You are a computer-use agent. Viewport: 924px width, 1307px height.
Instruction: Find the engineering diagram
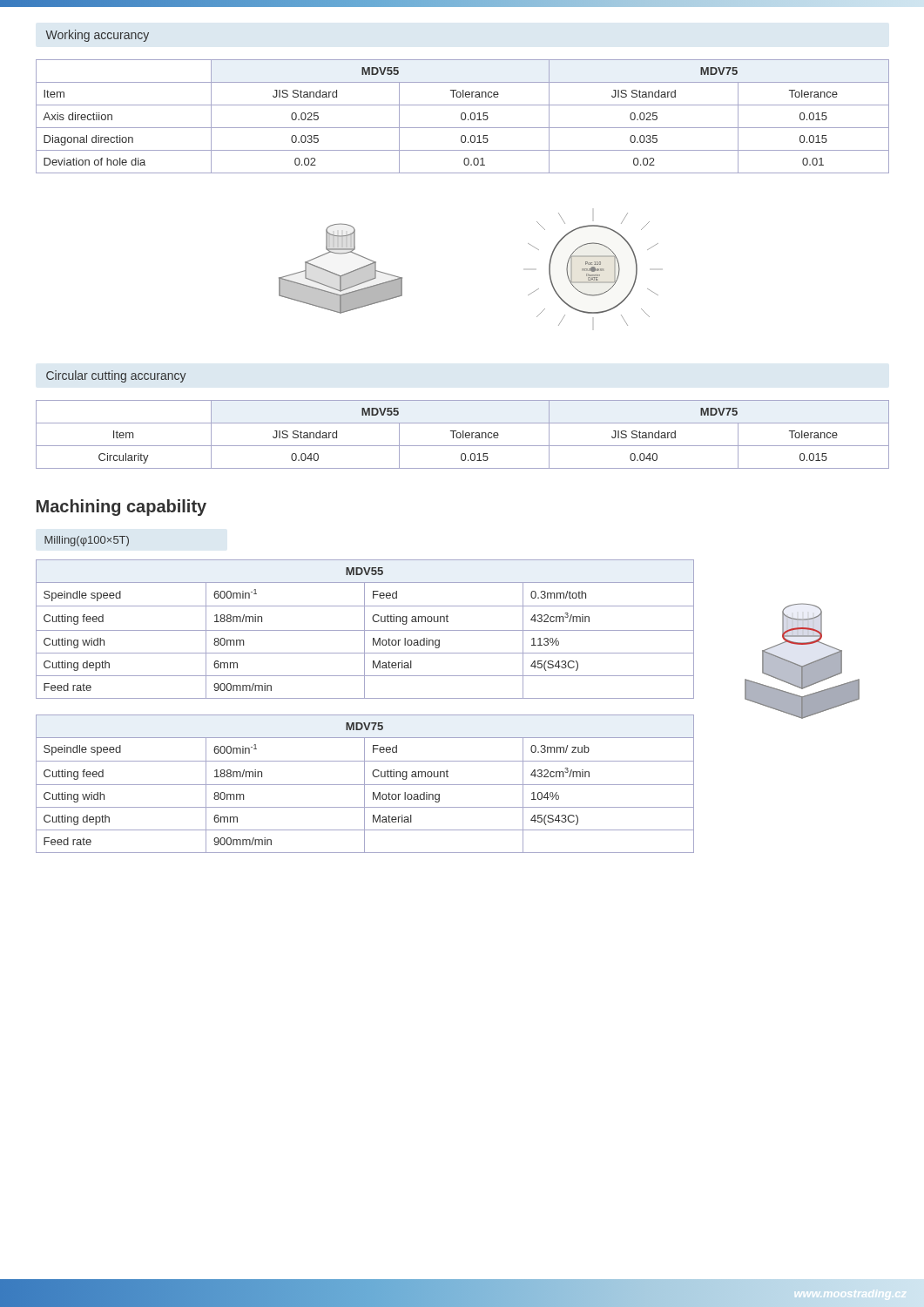pyautogui.click(x=593, y=269)
